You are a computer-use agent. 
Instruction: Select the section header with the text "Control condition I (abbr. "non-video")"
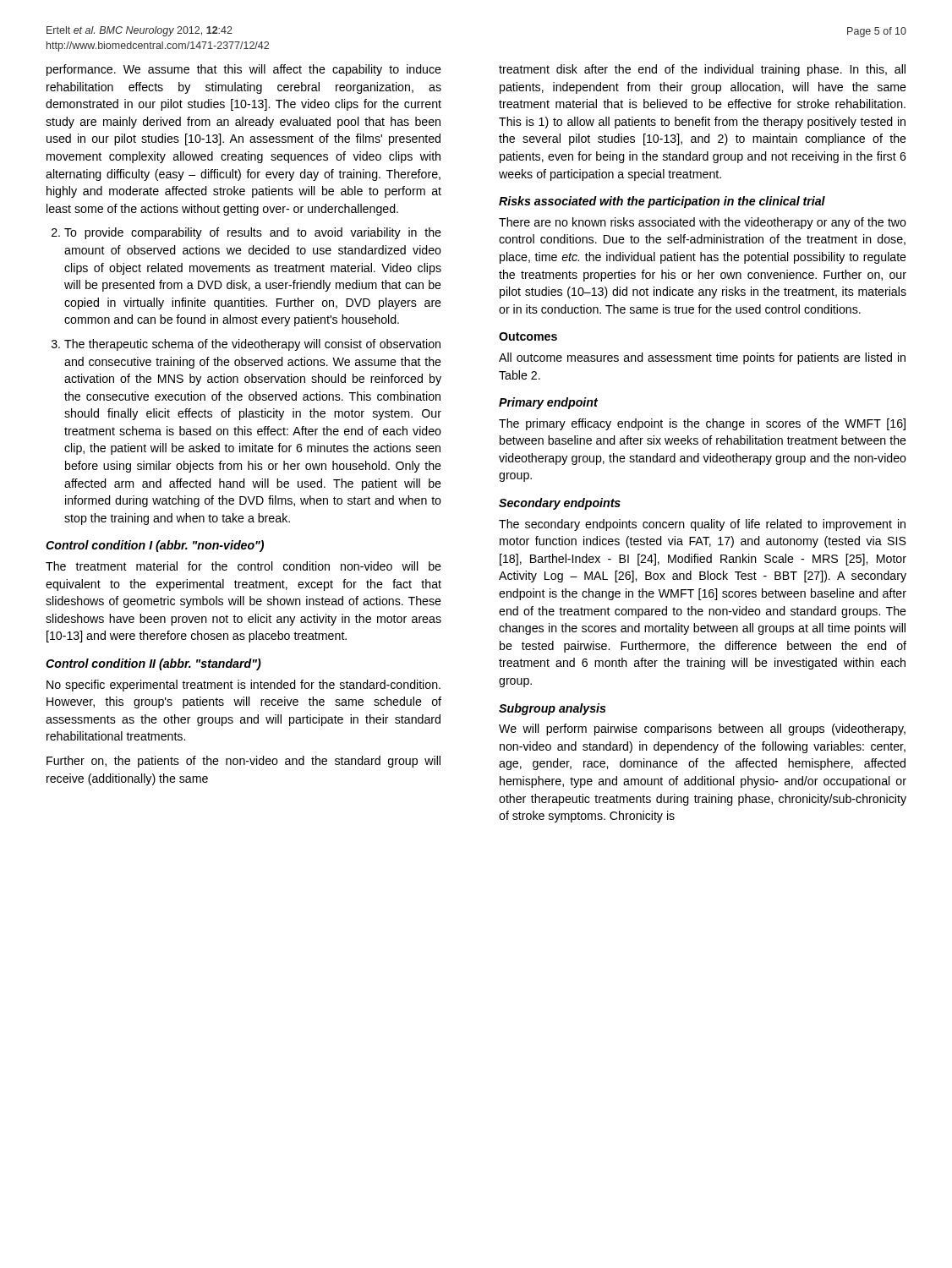244,546
